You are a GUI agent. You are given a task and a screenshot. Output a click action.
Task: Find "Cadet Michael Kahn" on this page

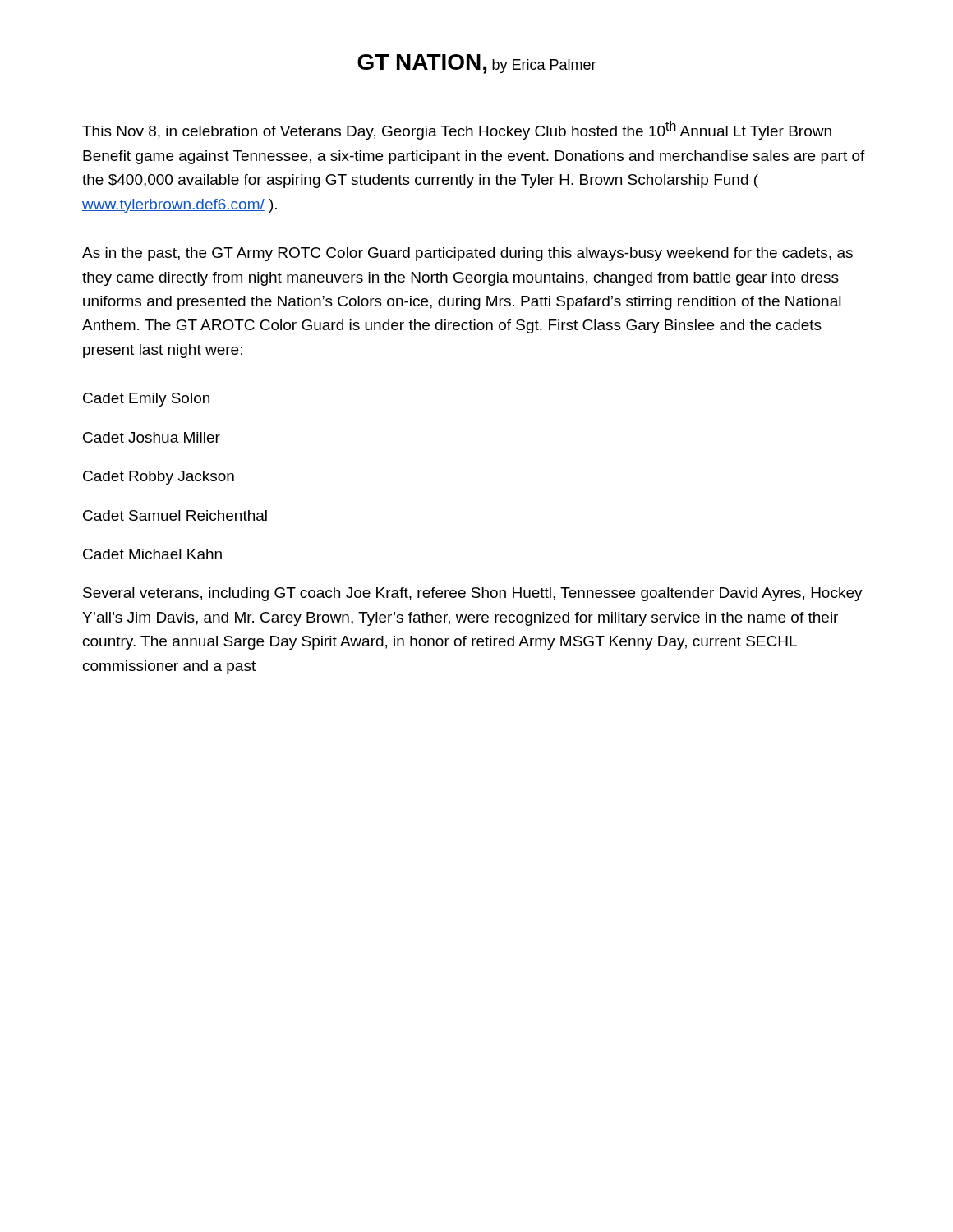(x=152, y=554)
